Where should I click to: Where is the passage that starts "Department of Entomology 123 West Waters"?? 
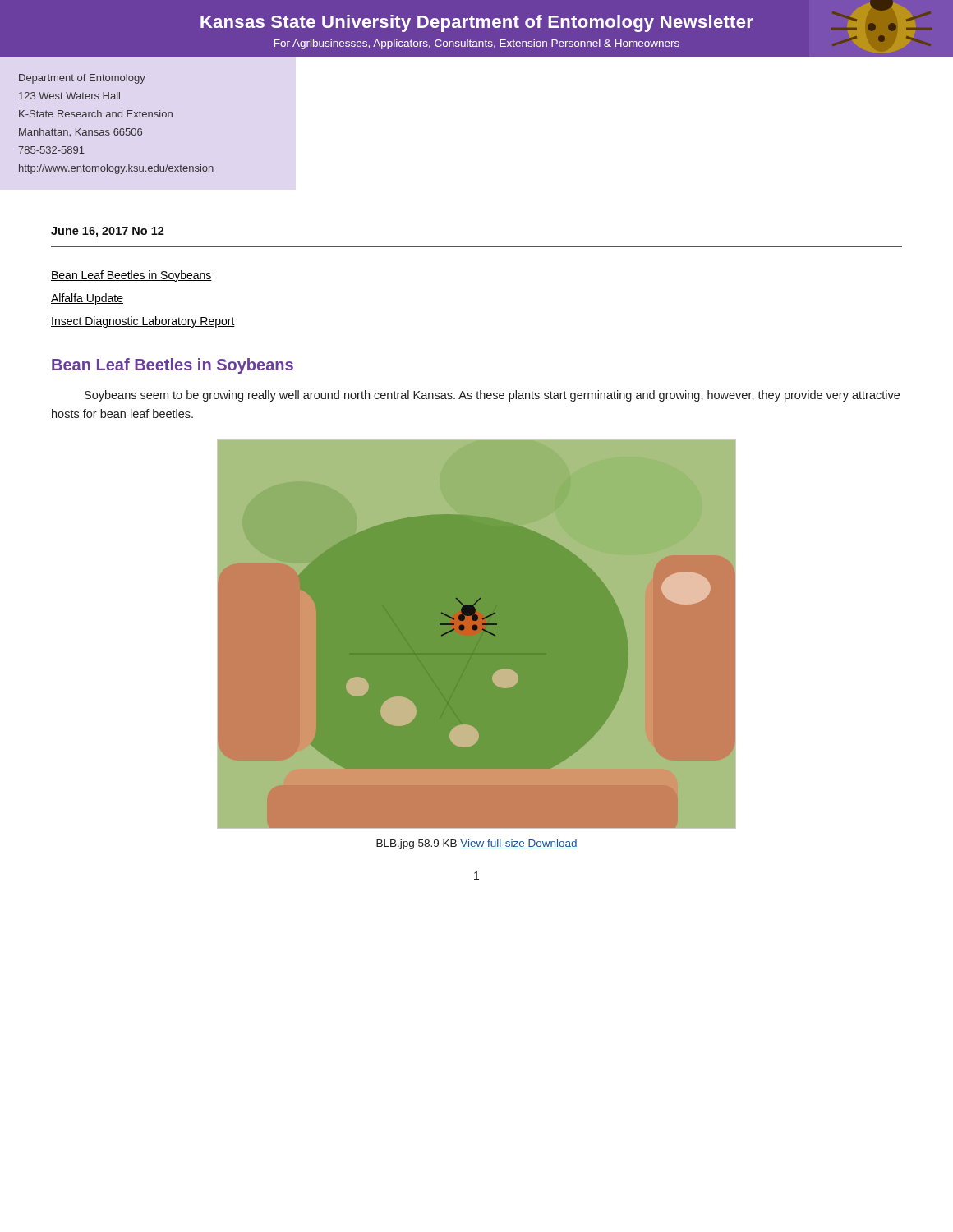click(x=116, y=123)
